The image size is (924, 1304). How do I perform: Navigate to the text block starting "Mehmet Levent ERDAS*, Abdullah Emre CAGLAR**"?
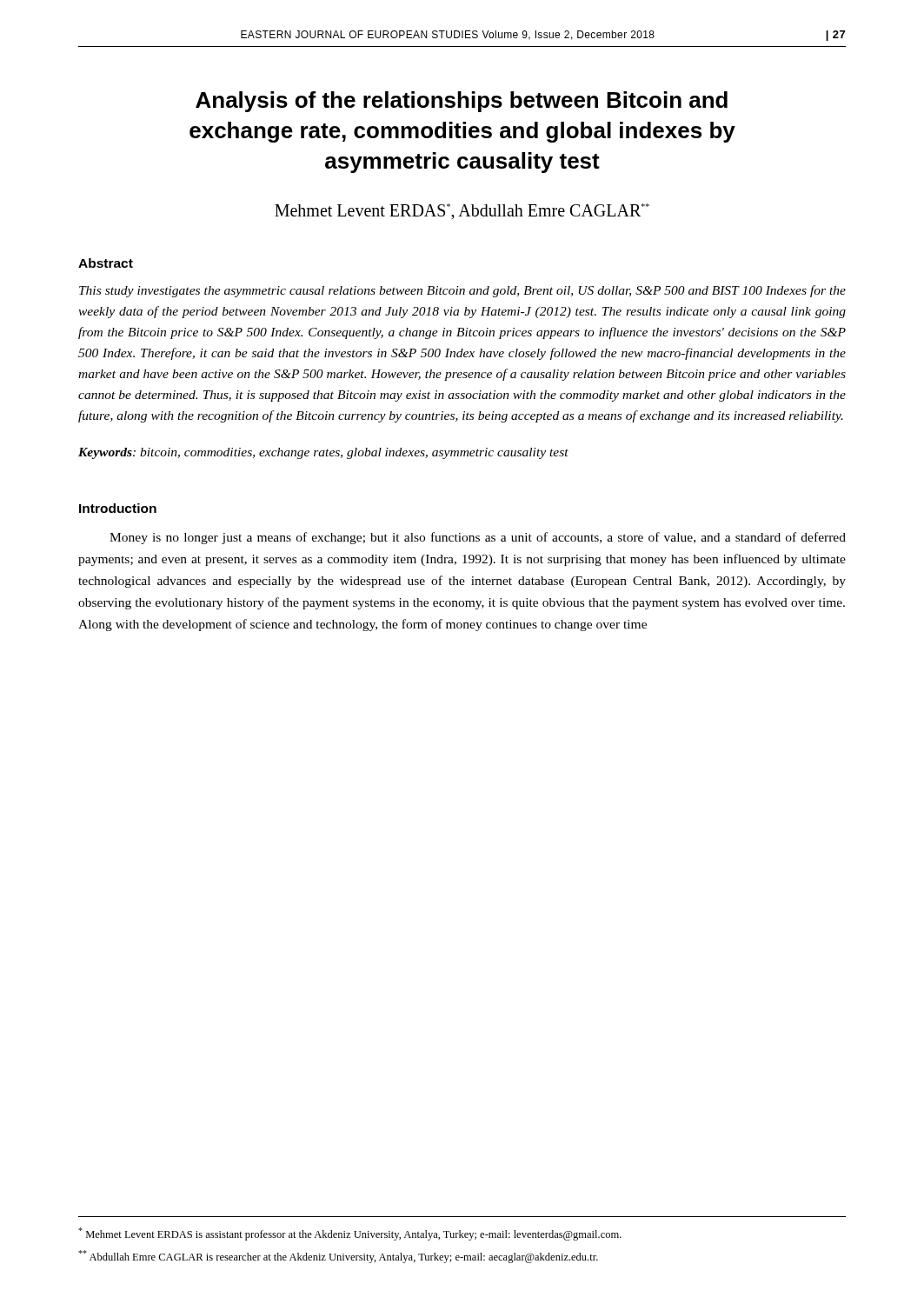462,211
